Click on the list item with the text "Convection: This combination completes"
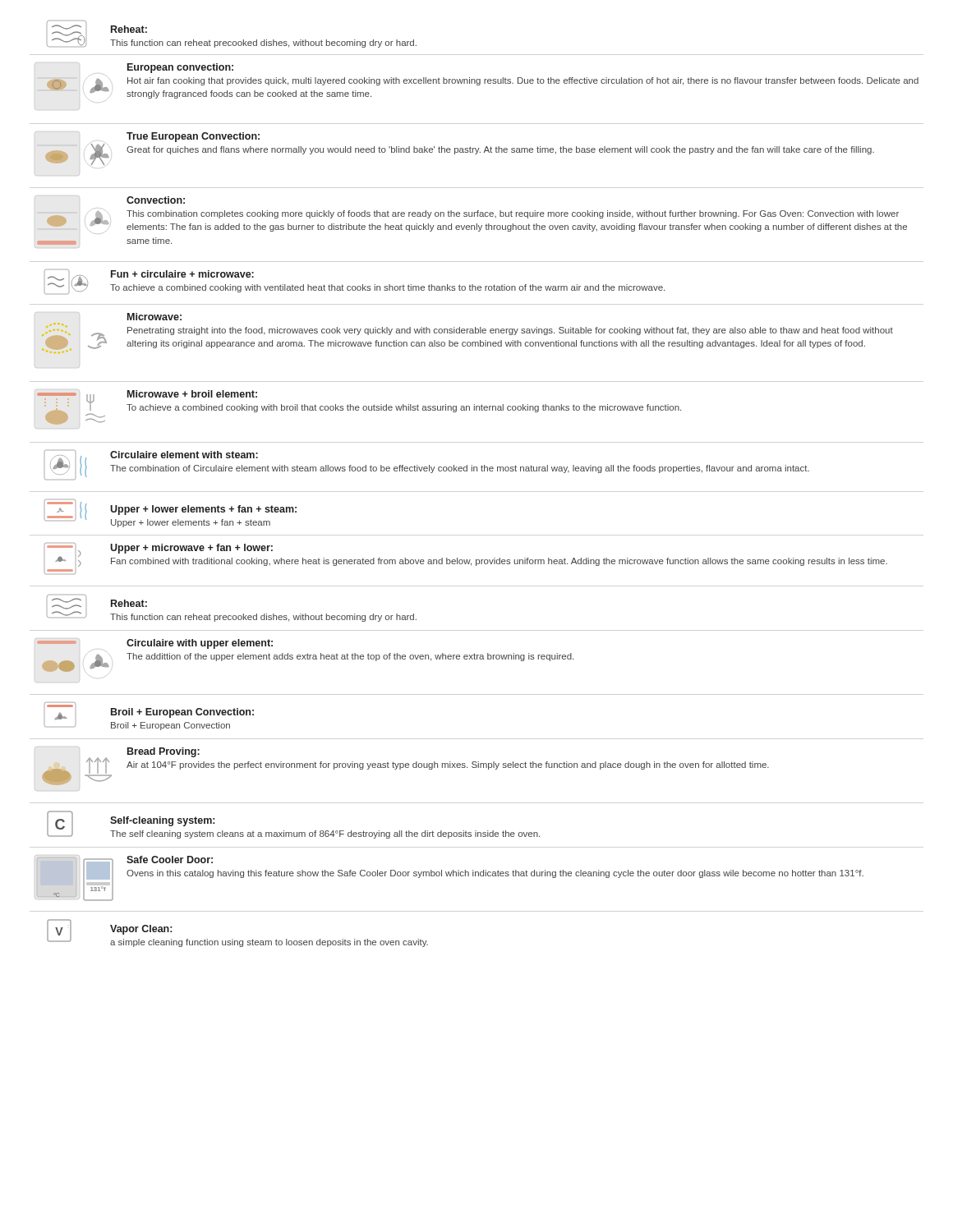953x1232 pixels. coord(476,222)
